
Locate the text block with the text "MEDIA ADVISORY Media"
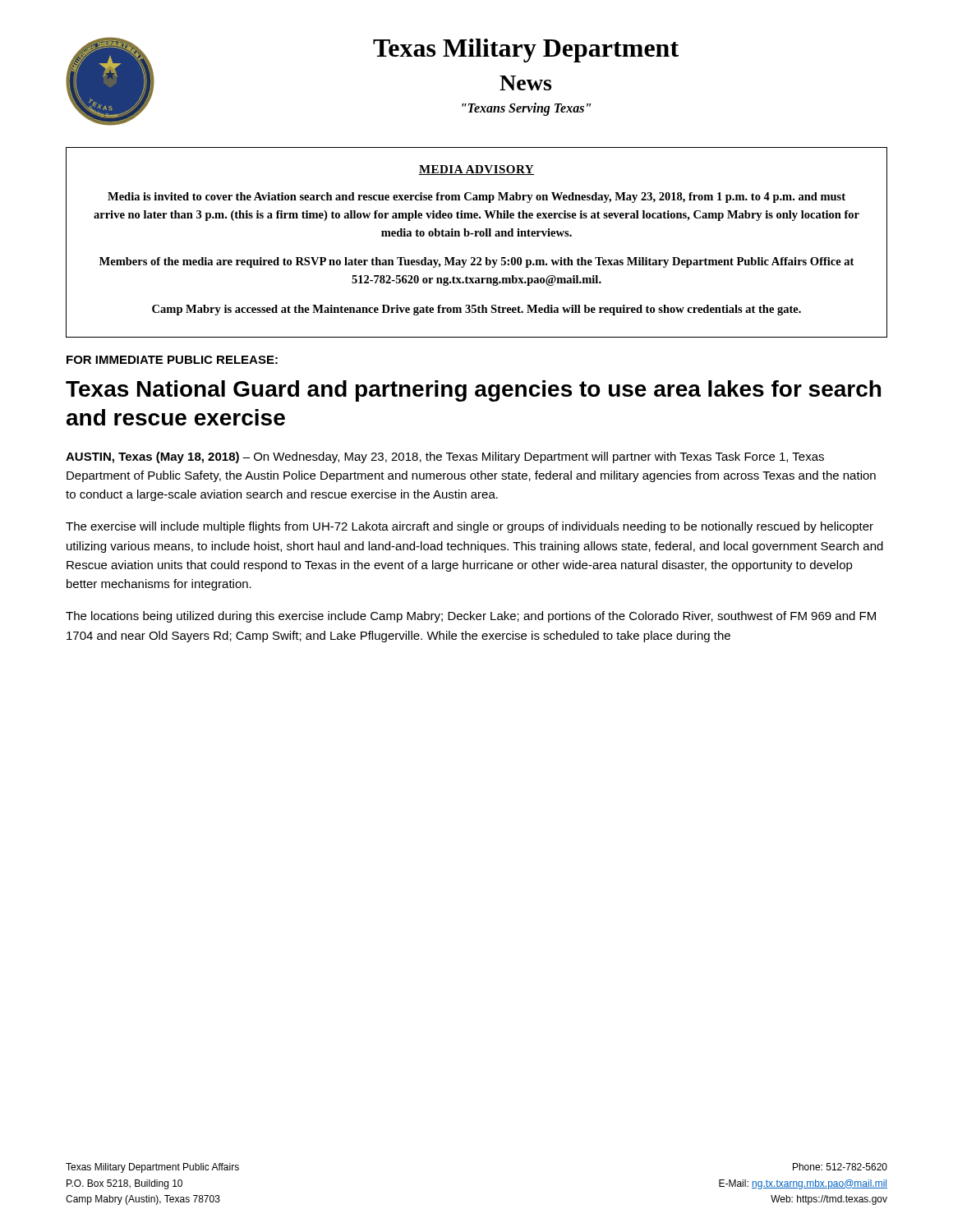click(x=476, y=240)
